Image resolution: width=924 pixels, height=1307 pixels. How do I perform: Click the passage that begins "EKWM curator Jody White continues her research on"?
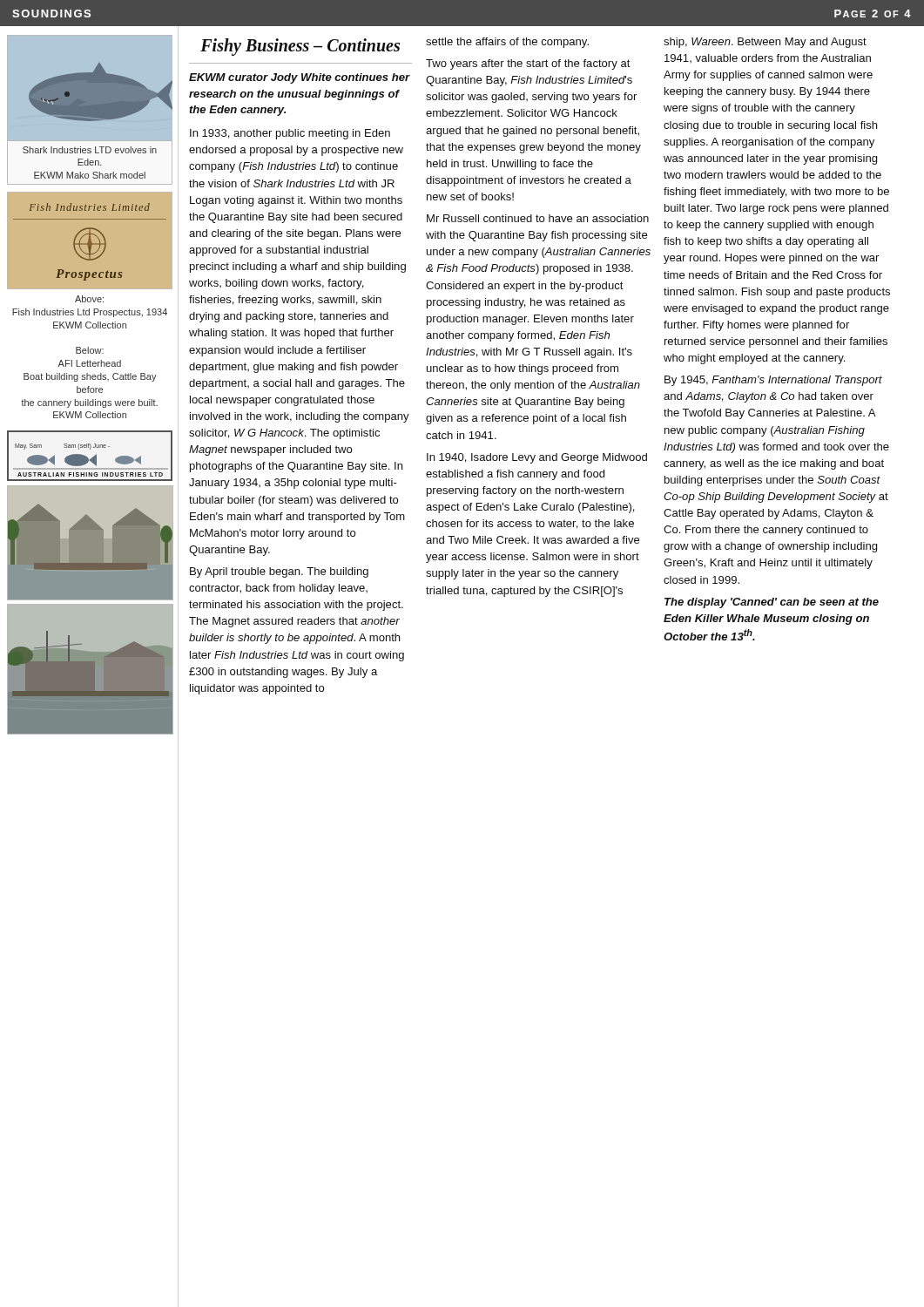[299, 93]
